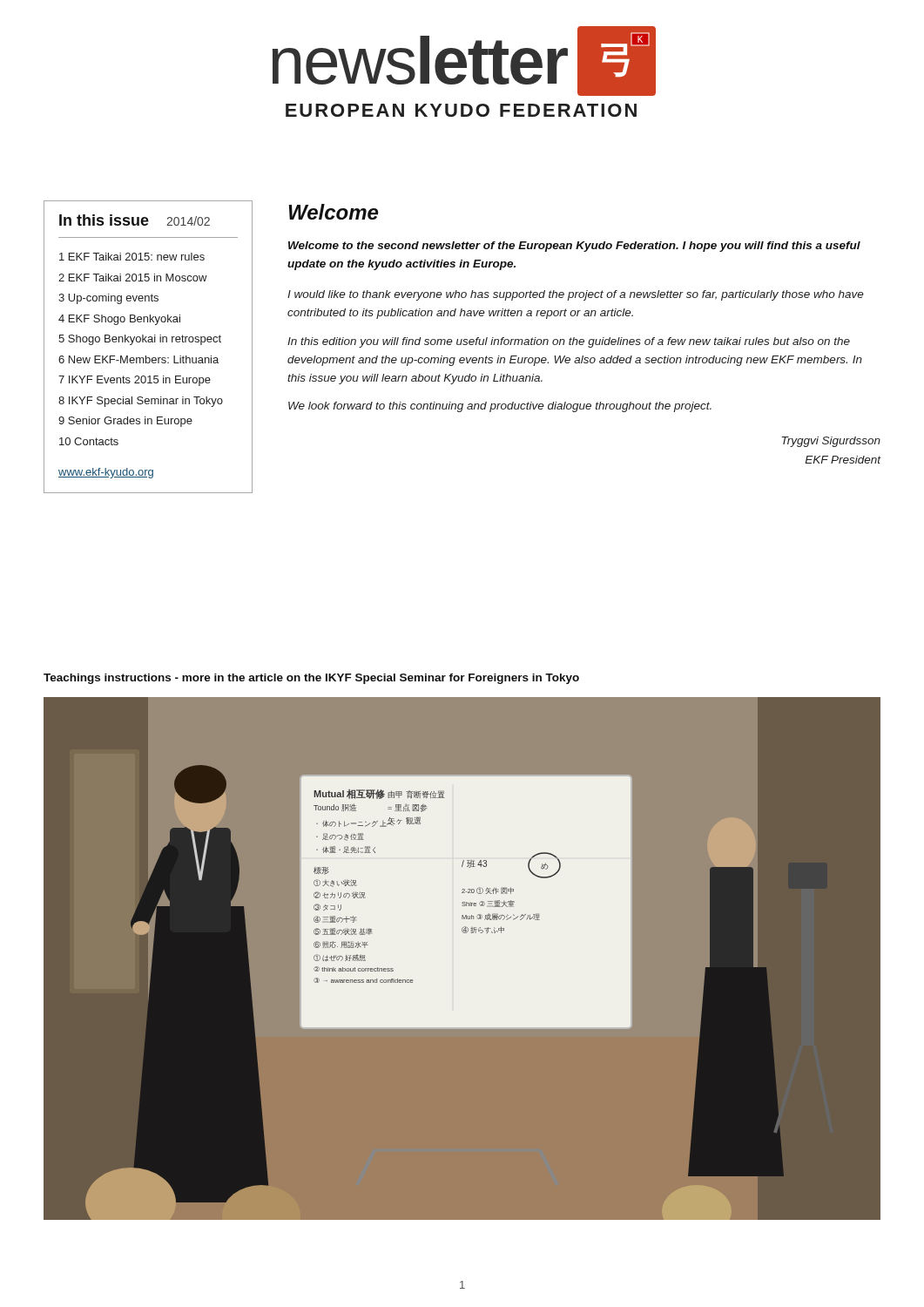Click on the text block with the text "Welcome to the second newsletter"
Viewport: 924px width, 1307px height.
(x=574, y=254)
